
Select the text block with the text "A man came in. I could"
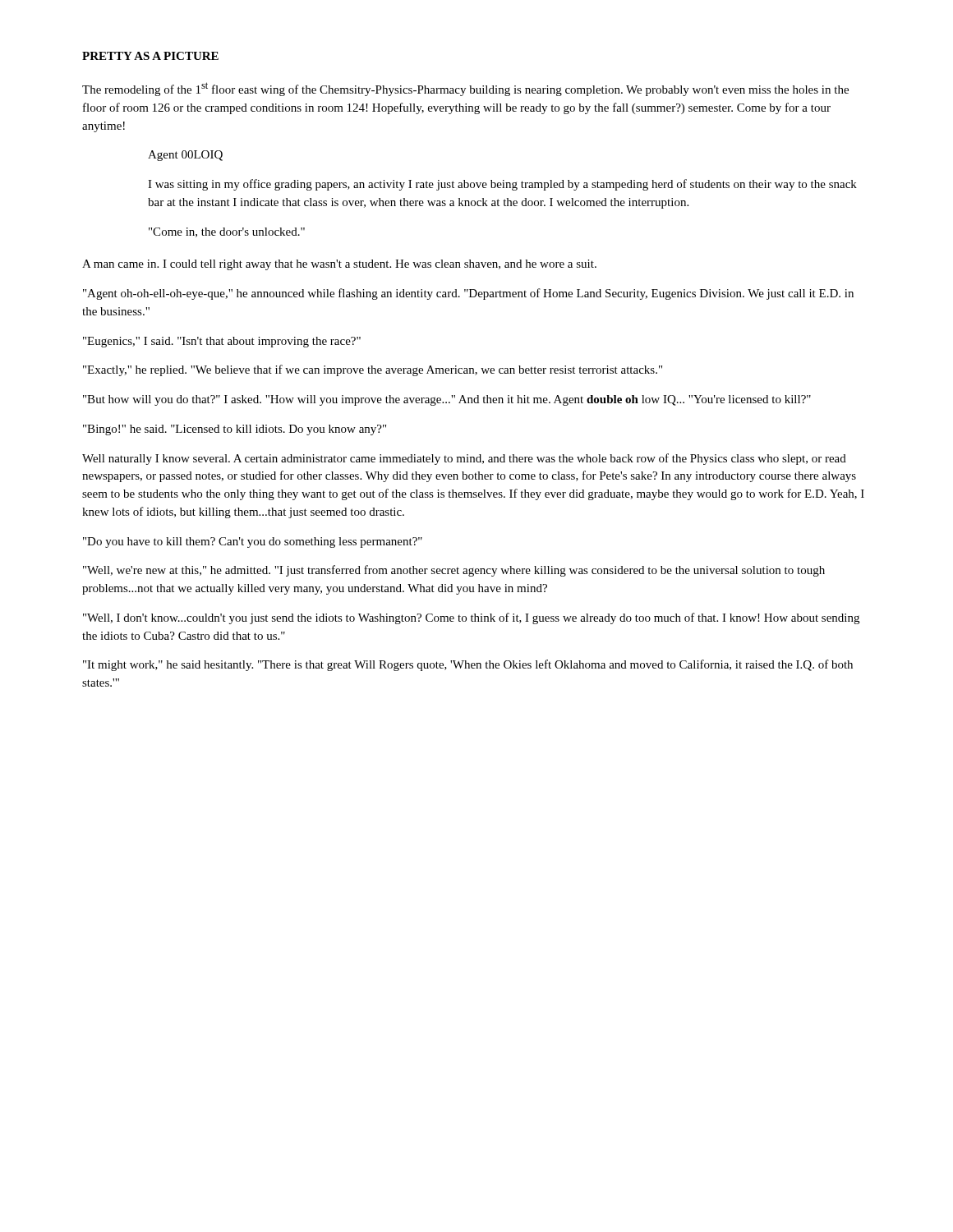pos(340,264)
